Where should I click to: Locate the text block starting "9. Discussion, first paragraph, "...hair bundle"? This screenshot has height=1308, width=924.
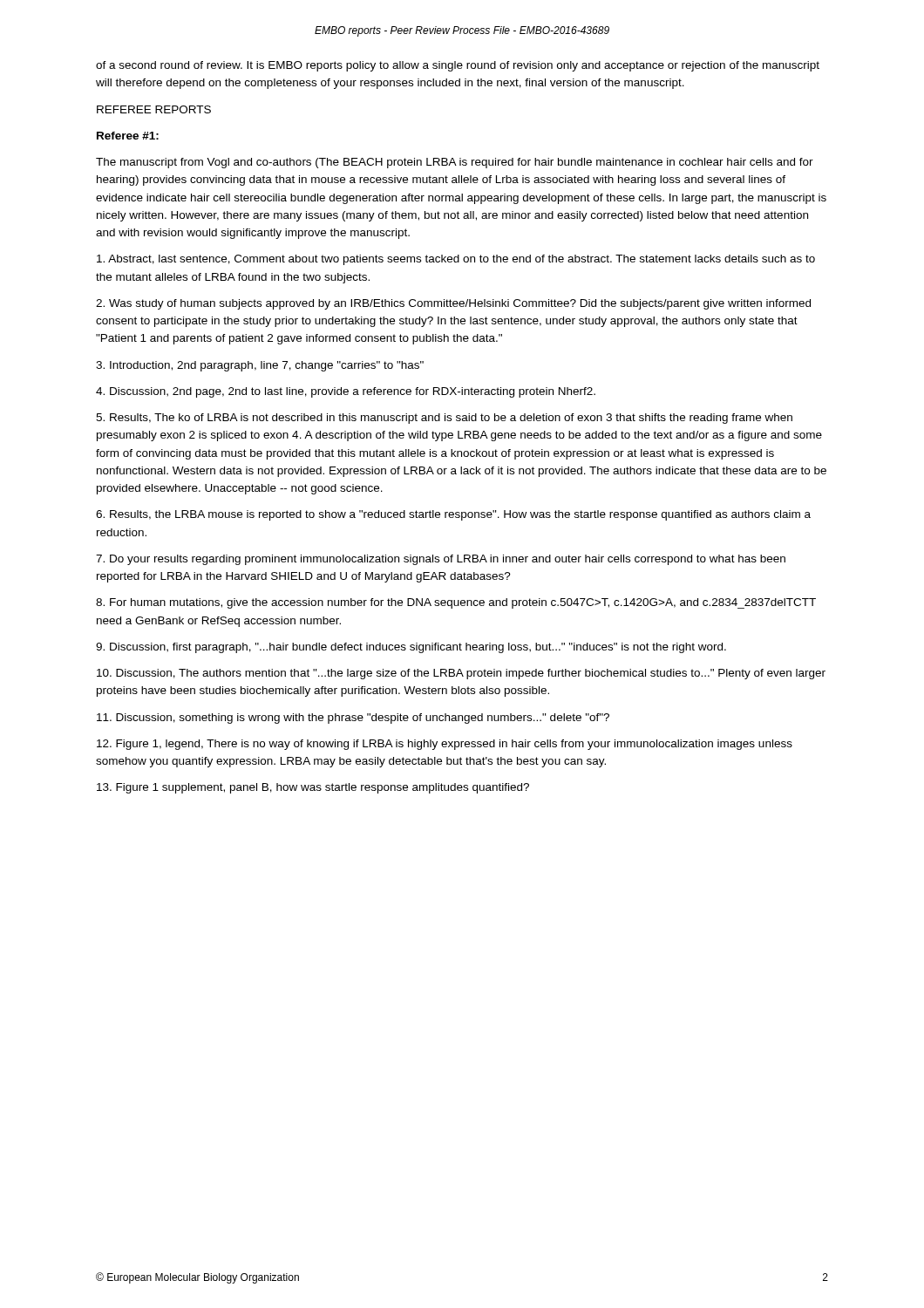pos(462,647)
